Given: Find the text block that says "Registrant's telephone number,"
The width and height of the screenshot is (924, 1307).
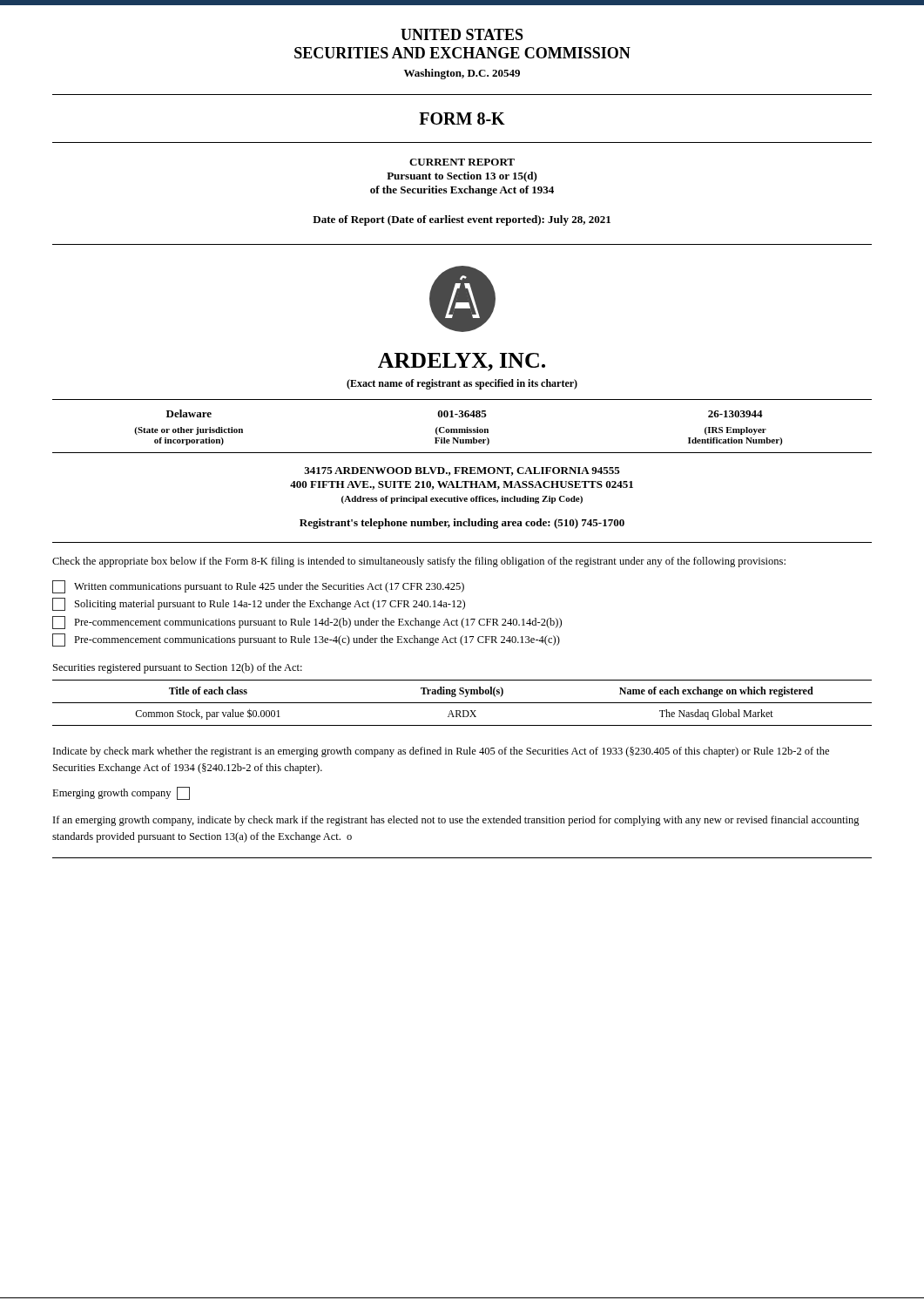Looking at the screenshot, I should coord(462,522).
